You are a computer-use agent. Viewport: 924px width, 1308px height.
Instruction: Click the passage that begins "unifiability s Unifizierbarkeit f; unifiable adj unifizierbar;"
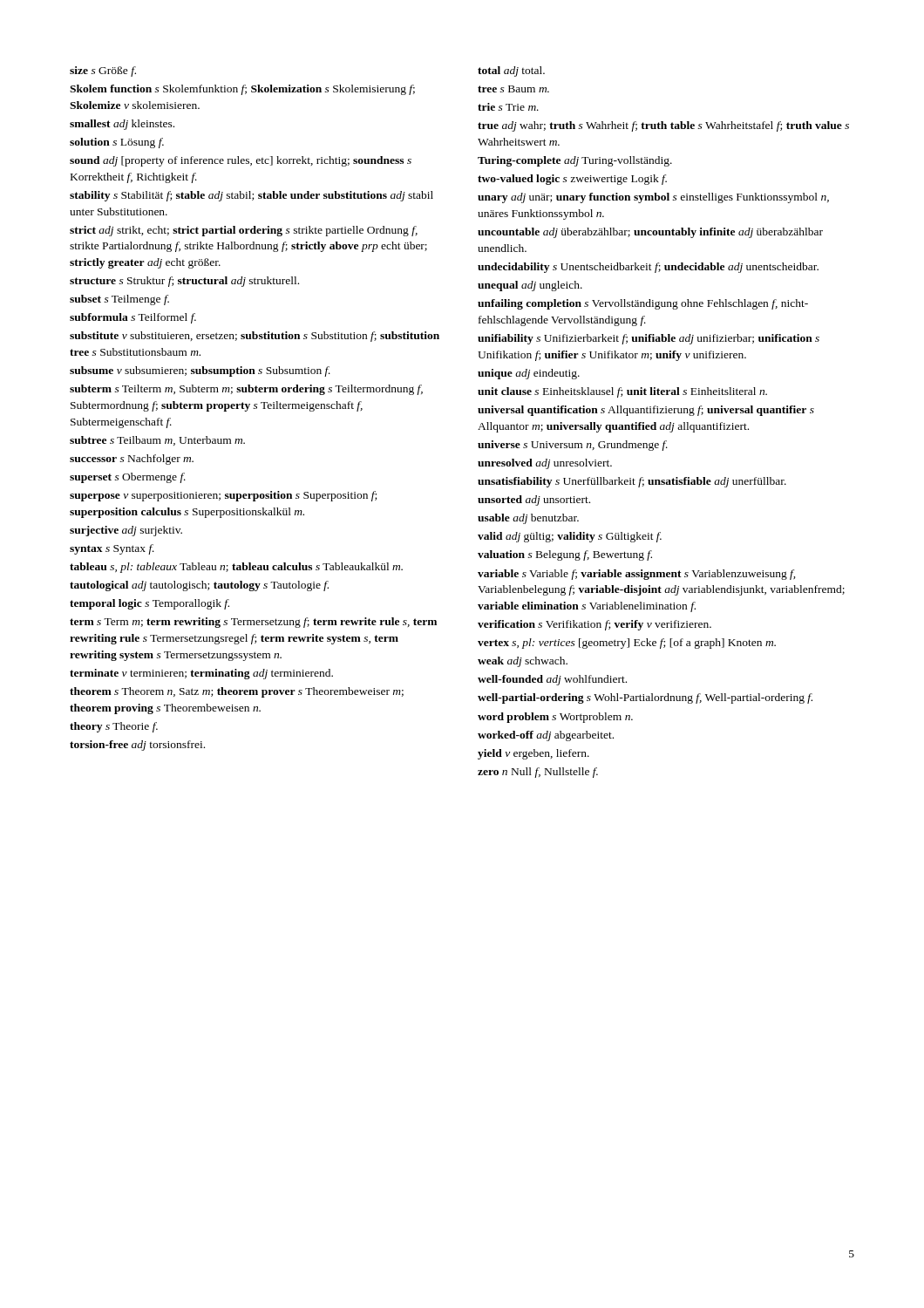click(x=649, y=346)
